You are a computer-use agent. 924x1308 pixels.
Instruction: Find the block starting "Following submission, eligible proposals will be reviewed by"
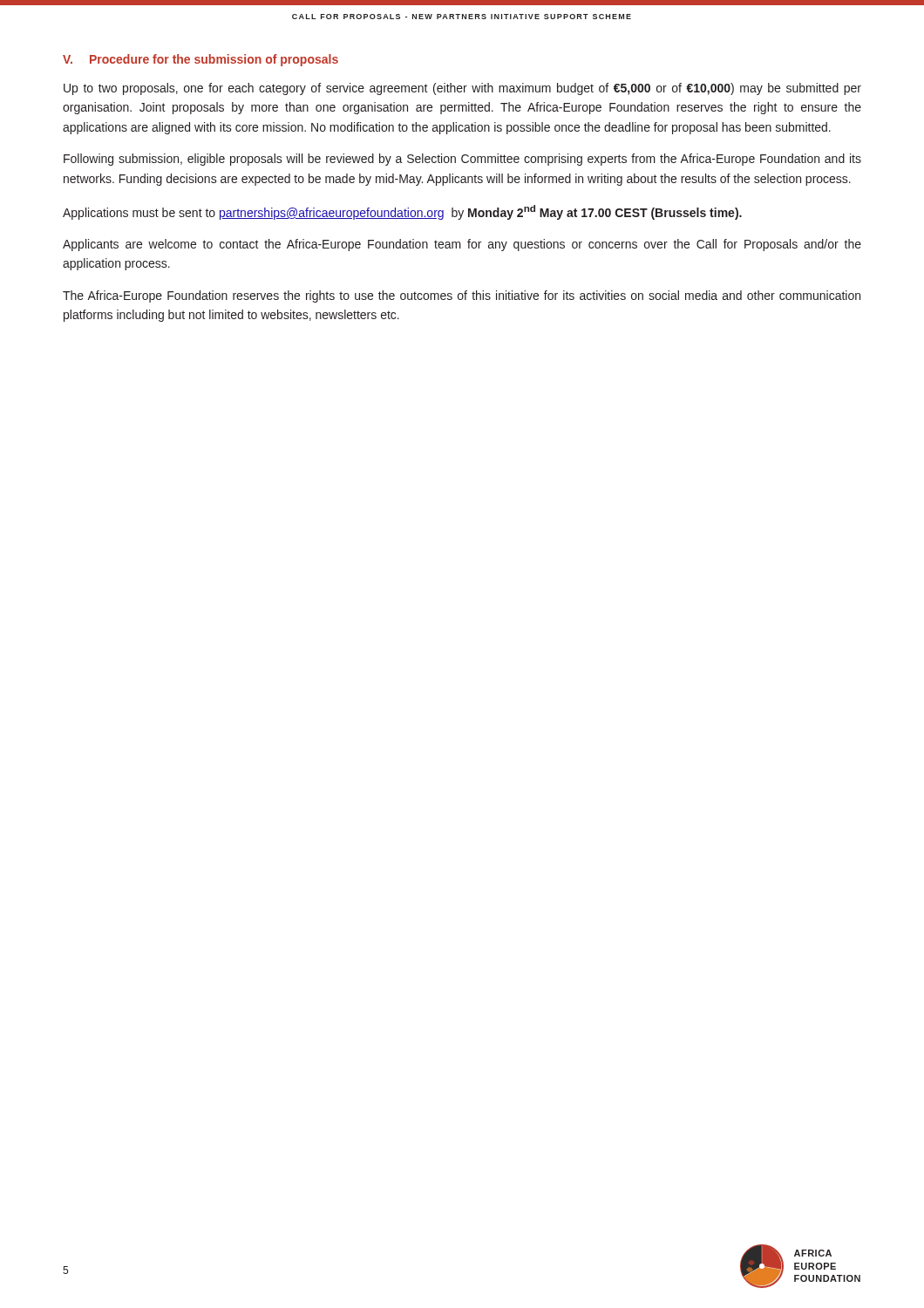click(462, 169)
